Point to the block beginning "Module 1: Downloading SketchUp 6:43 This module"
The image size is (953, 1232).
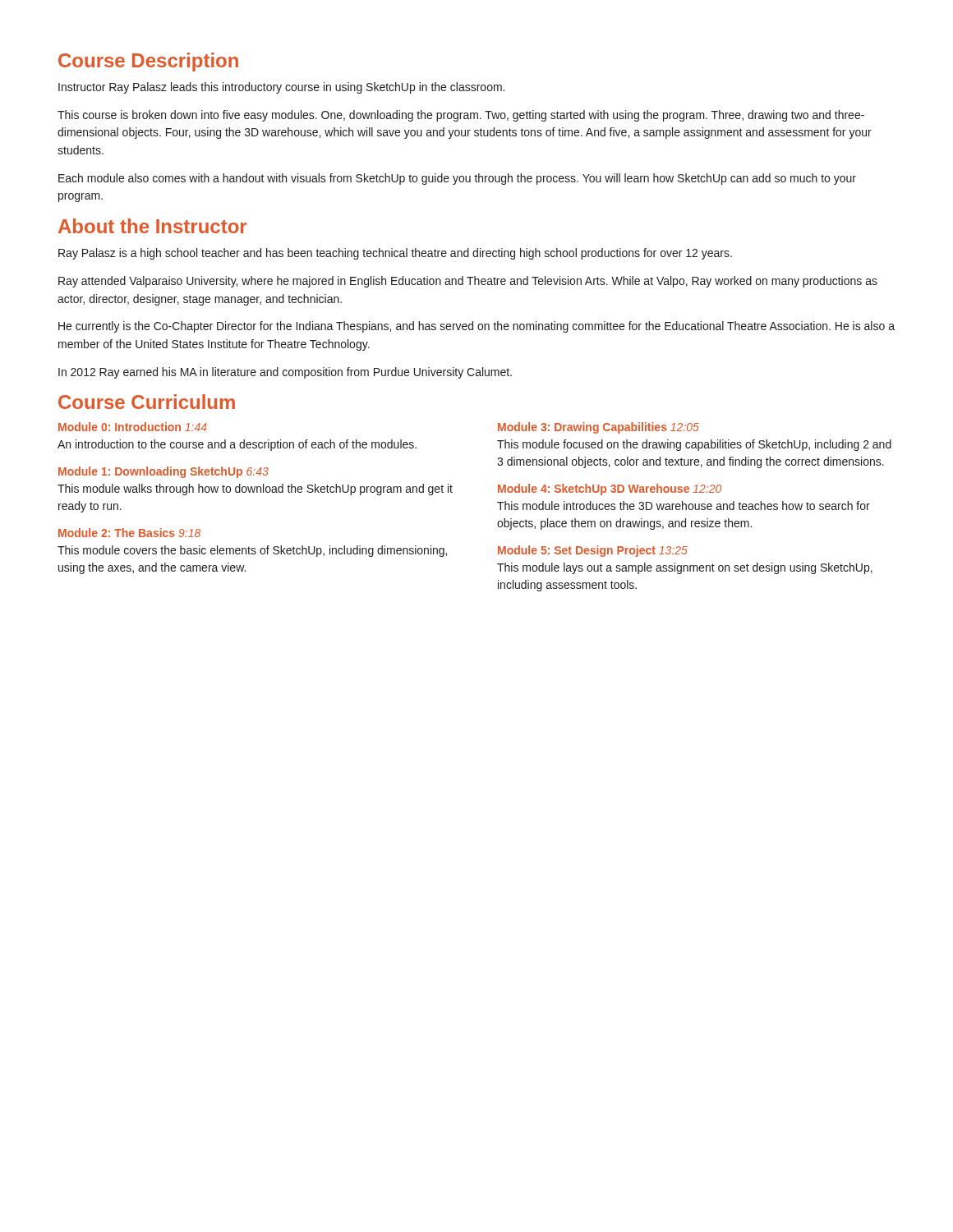coord(257,490)
